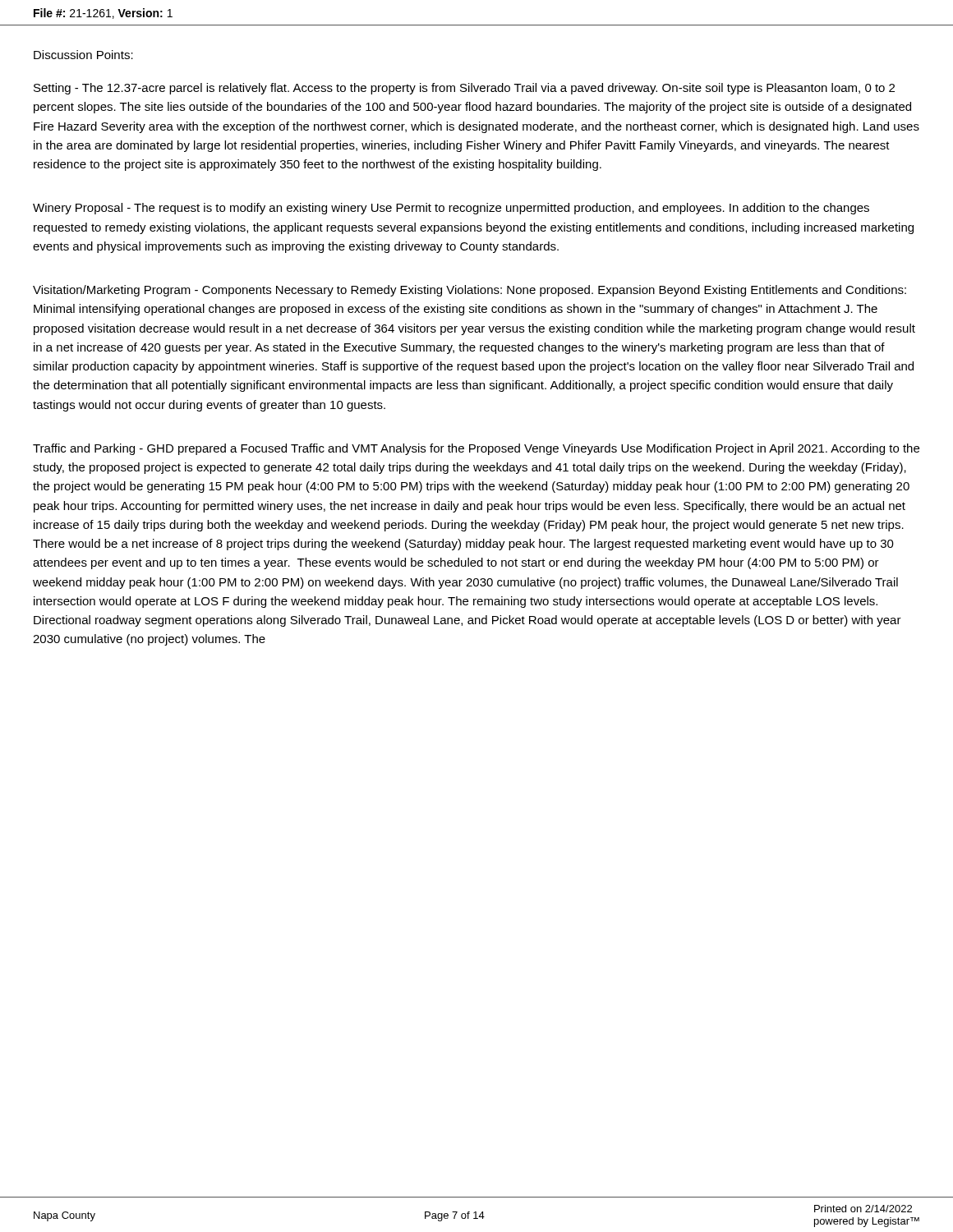Find the text block that reads "Winery Proposal - The request is"
This screenshot has height=1232, width=953.
[474, 227]
